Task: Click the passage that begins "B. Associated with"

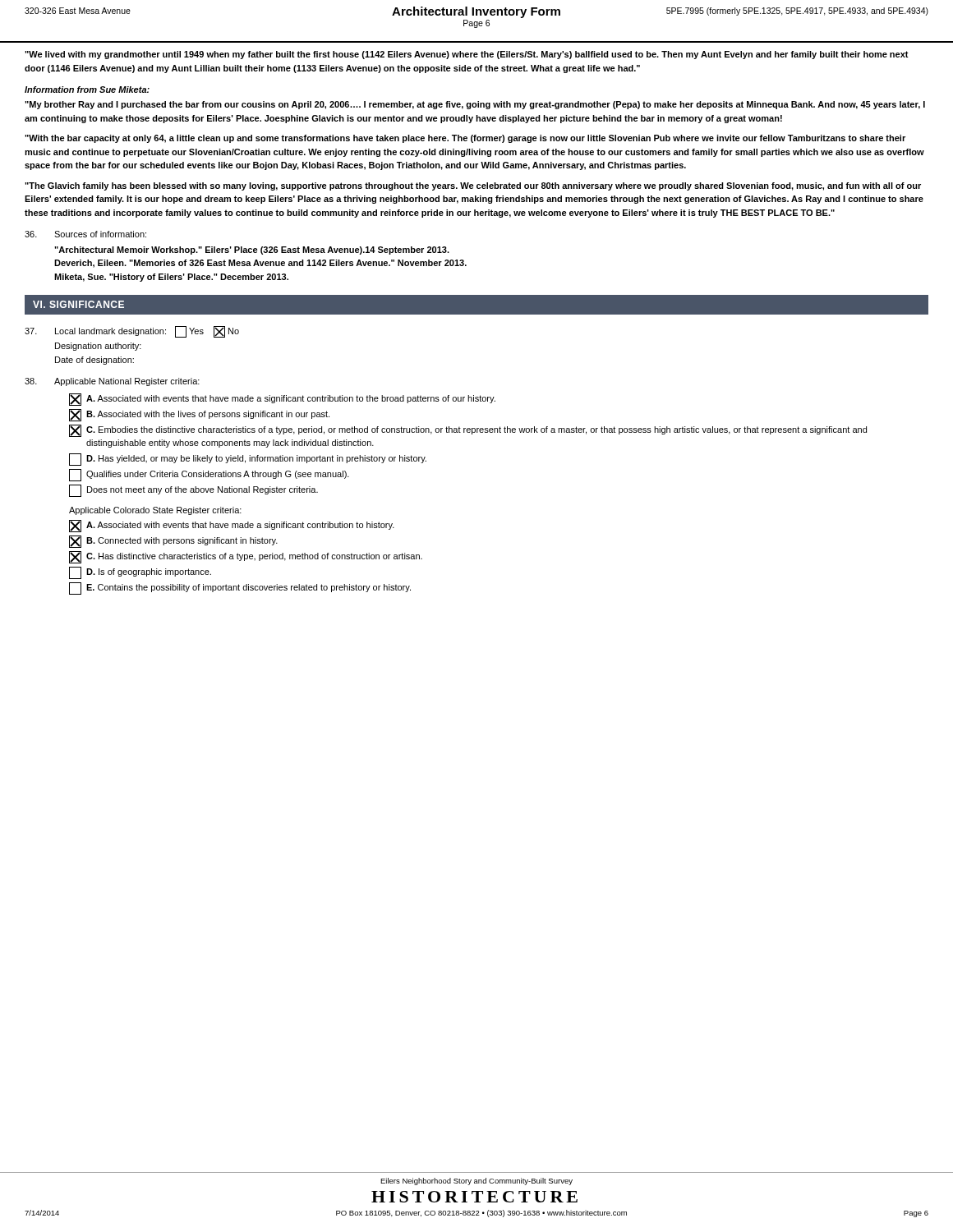Action: (200, 415)
